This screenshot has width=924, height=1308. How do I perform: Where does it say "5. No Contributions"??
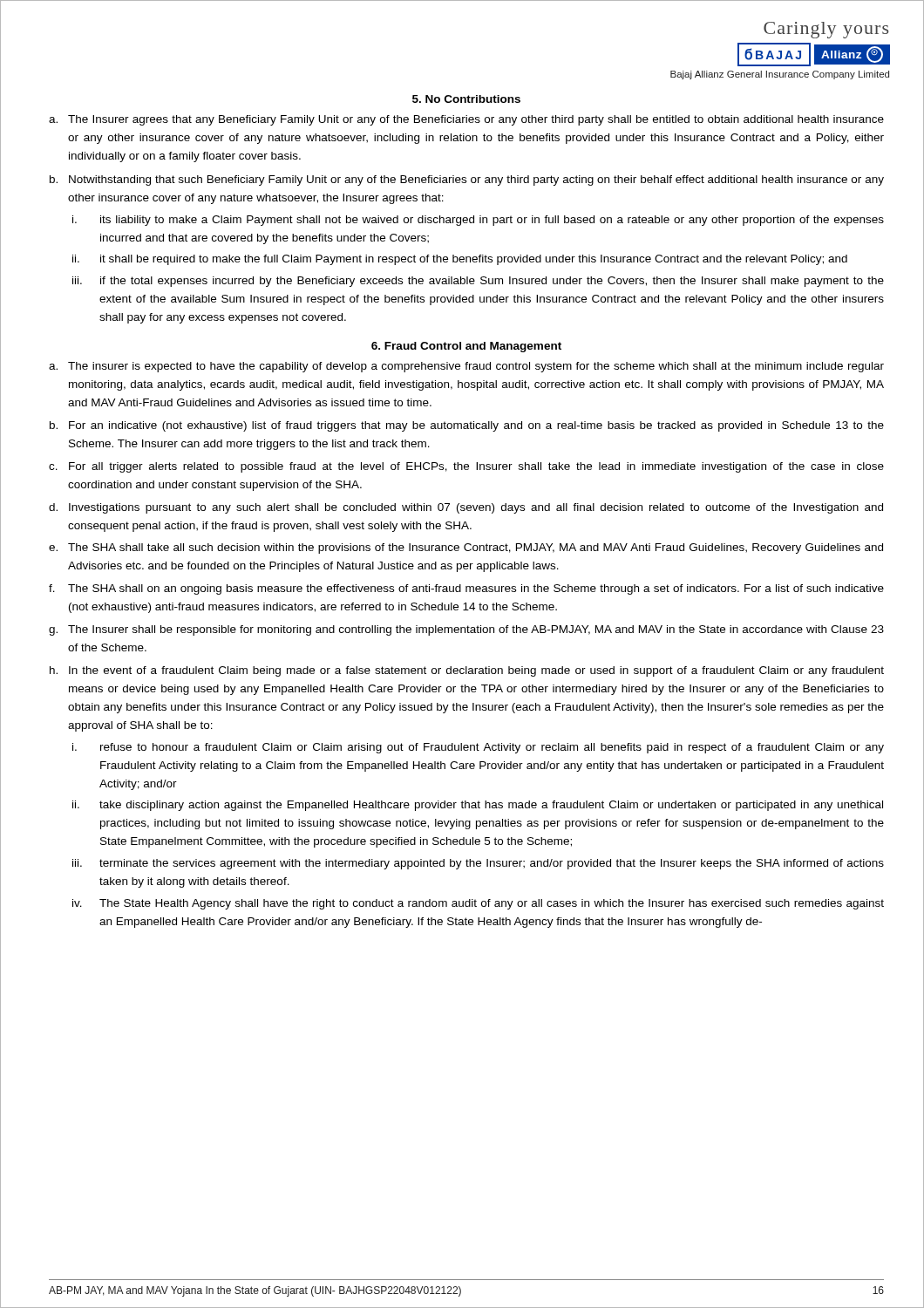466,99
